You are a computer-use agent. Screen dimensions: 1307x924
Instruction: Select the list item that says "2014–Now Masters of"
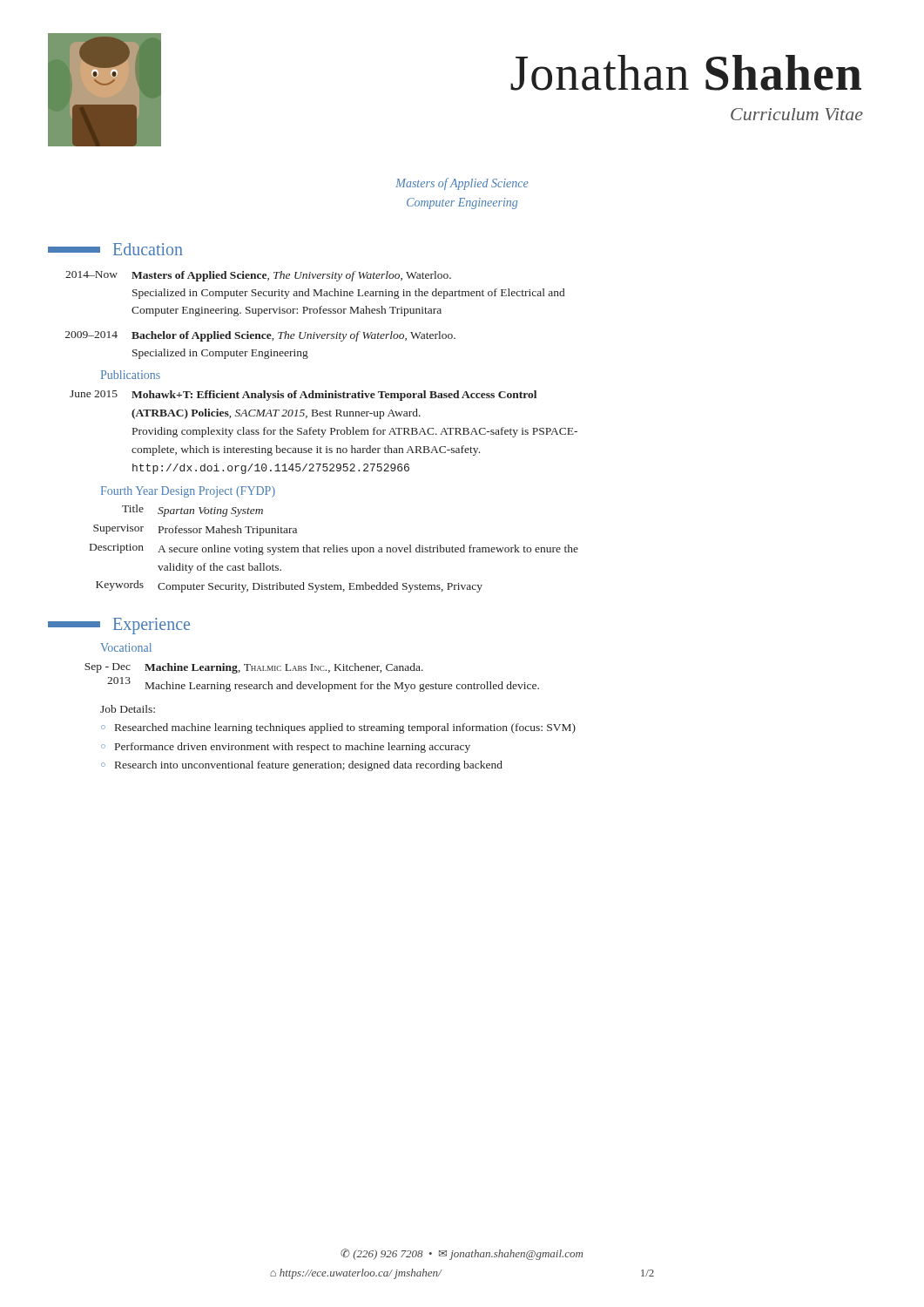pos(462,293)
